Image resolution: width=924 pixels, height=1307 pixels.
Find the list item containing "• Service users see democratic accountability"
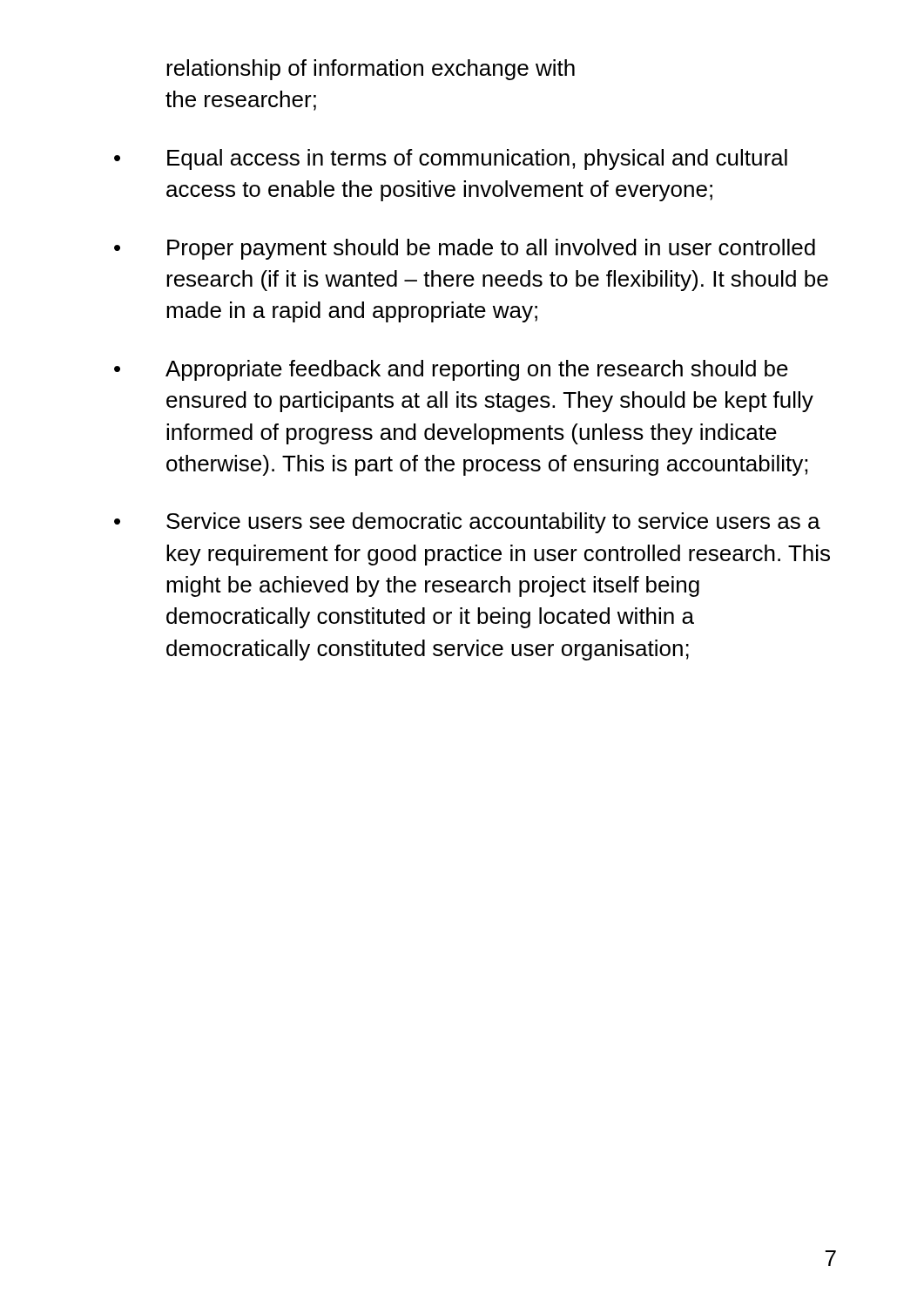coord(475,585)
